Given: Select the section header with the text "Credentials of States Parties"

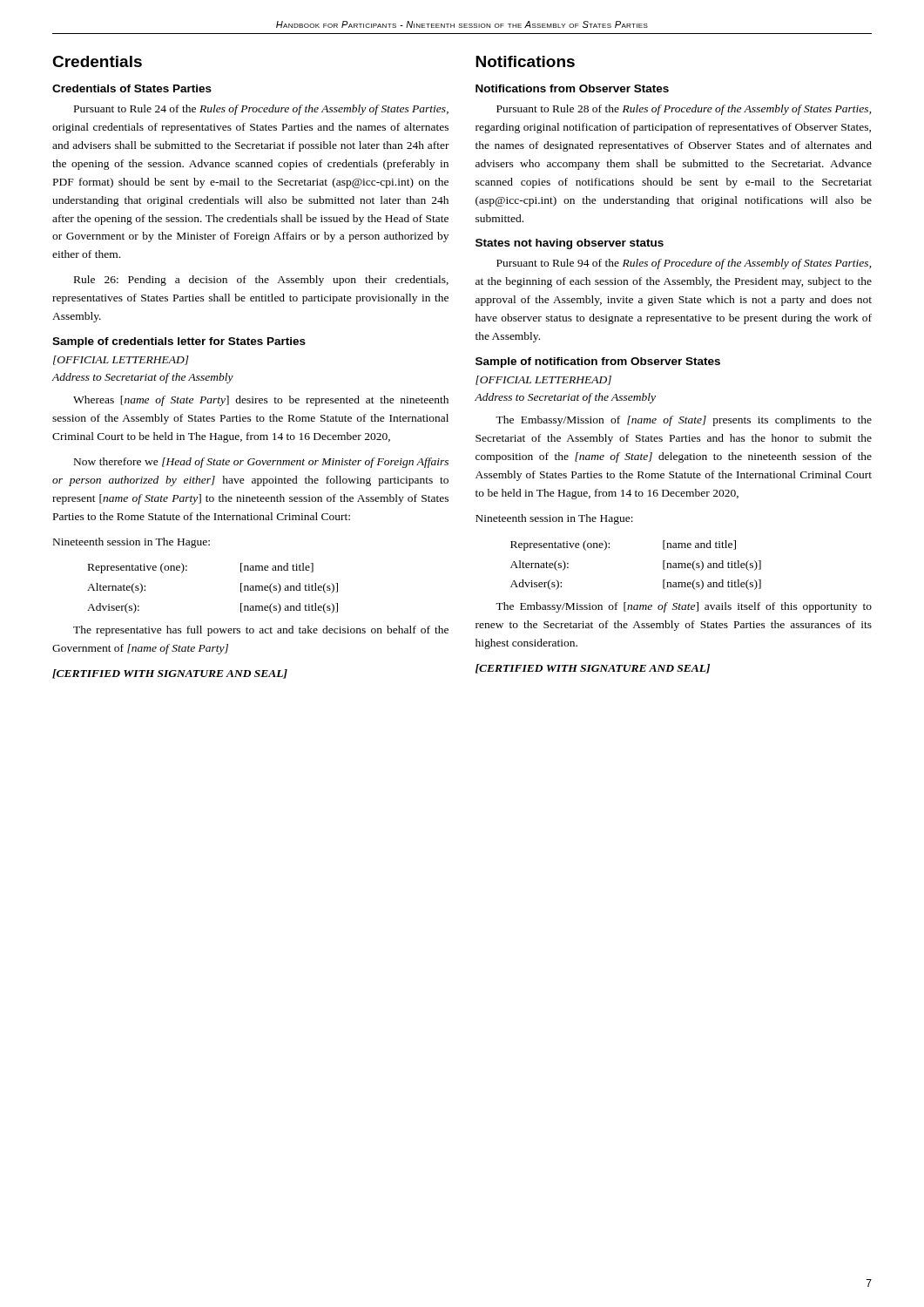Looking at the screenshot, I should (x=132, y=88).
